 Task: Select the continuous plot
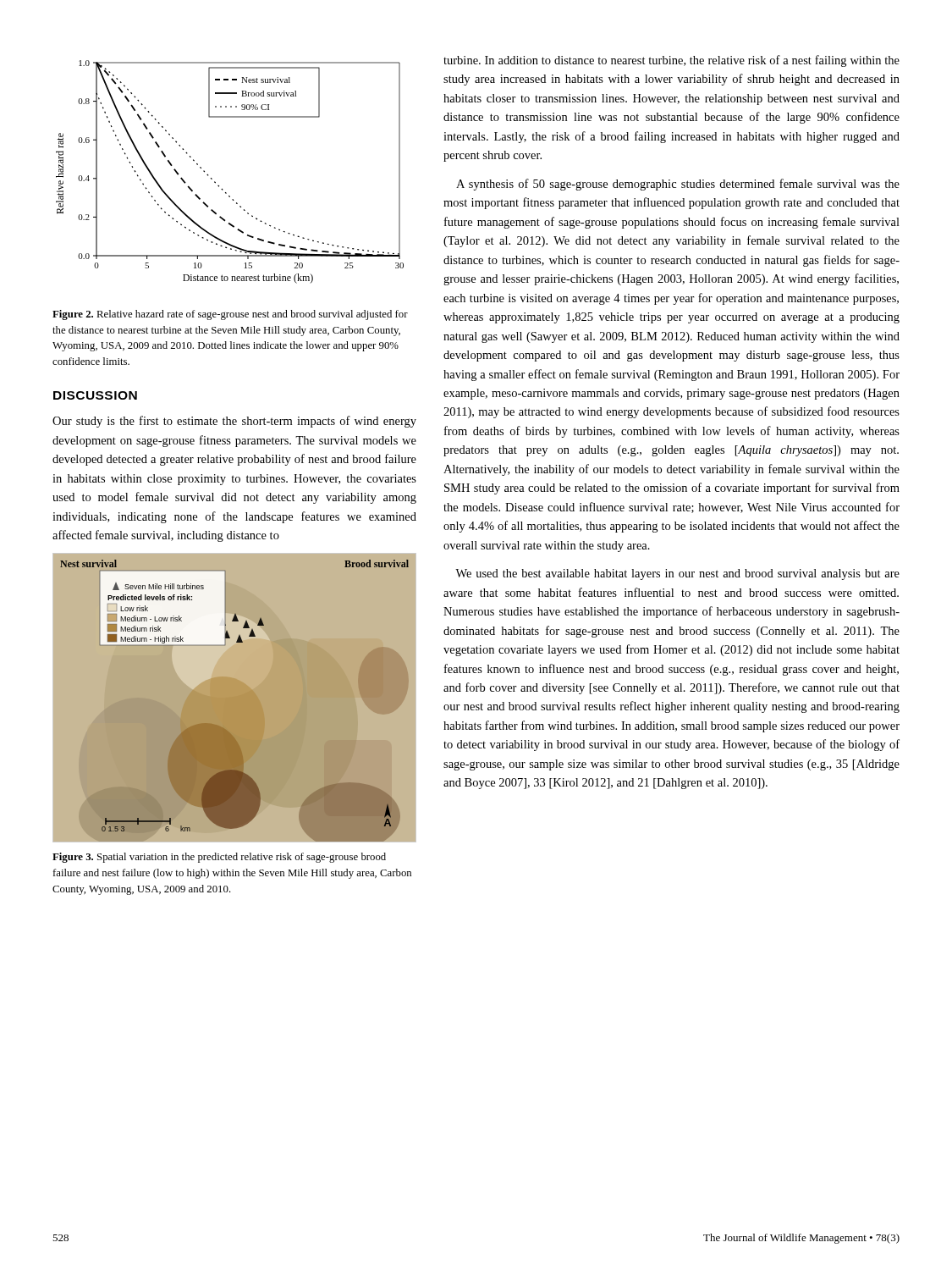click(234, 175)
